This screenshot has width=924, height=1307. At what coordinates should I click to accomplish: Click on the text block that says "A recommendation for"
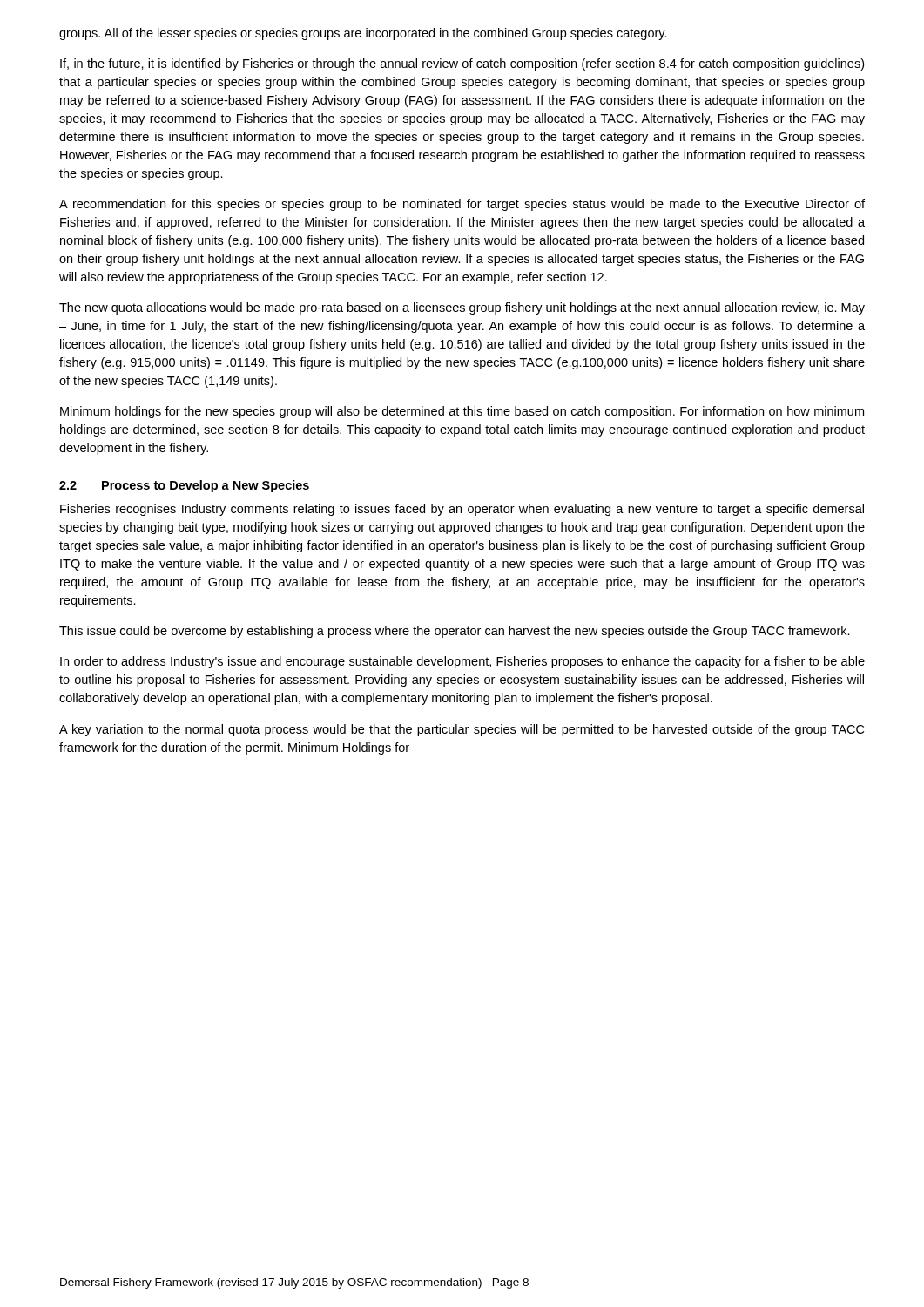coord(462,241)
